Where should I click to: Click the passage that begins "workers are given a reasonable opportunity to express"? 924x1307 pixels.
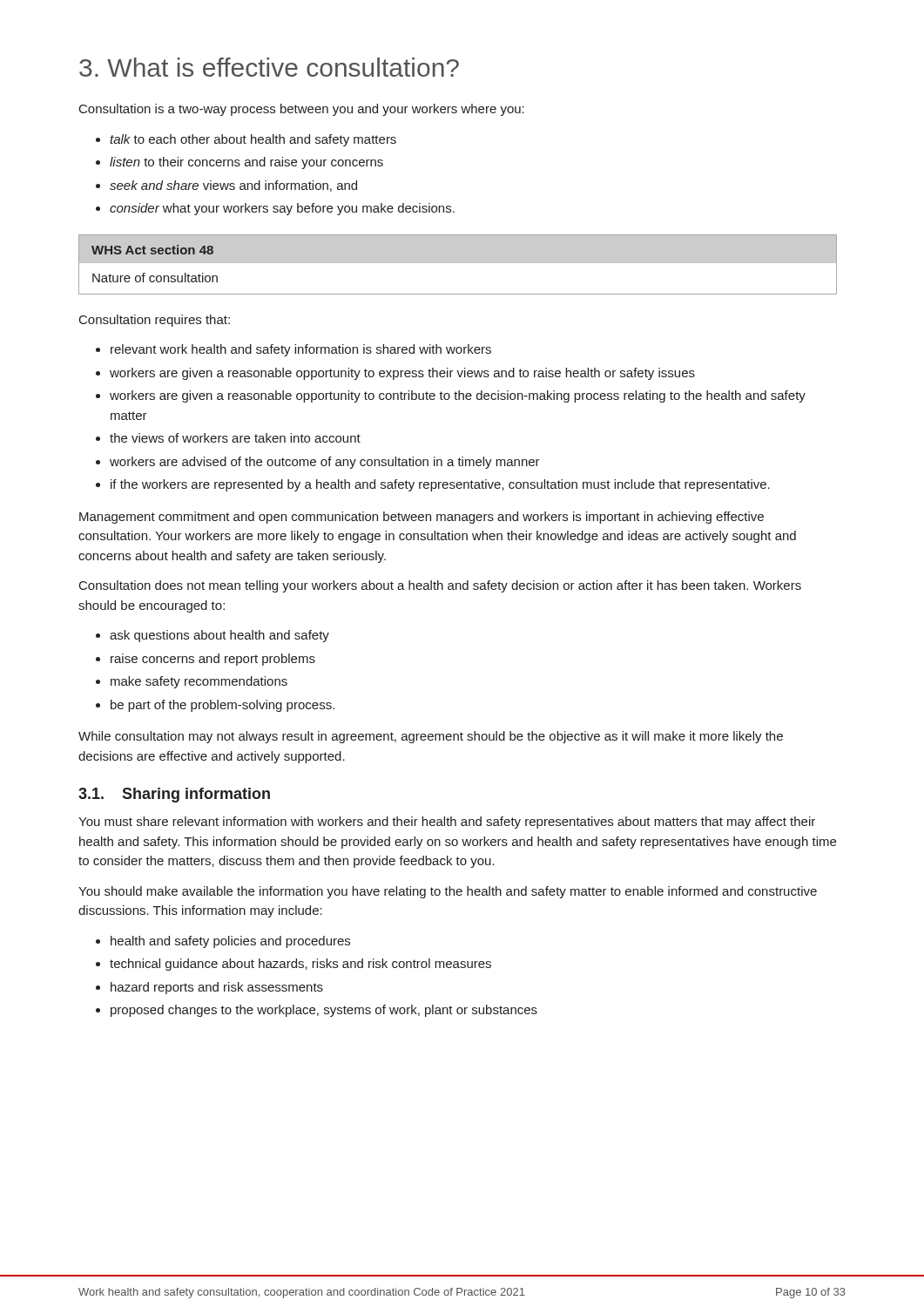tap(402, 372)
